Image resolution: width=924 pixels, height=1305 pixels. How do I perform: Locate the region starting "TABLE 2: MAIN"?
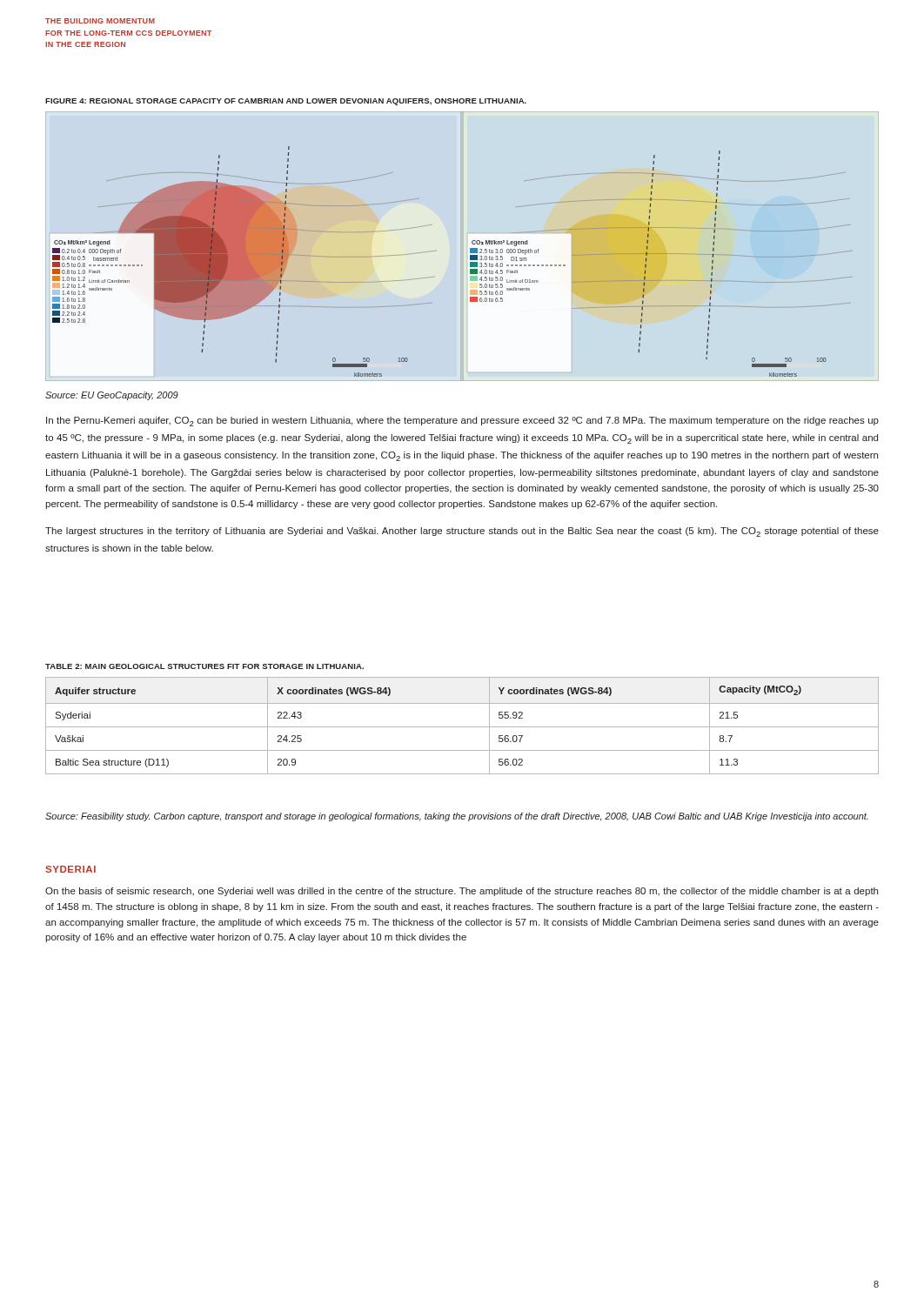(205, 666)
